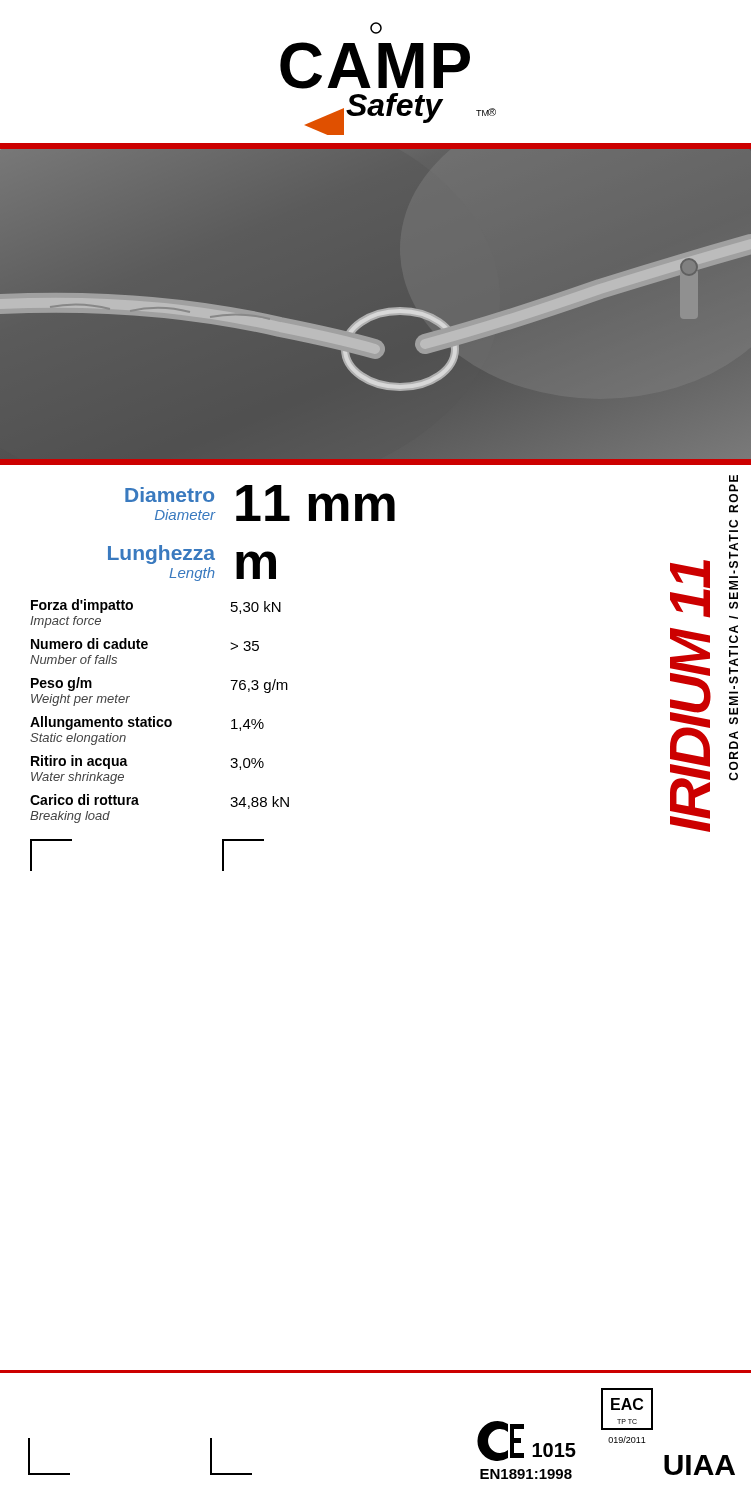Locate the text containing "Ritiro in acqua Water shrinkage 3,0%"
The width and height of the screenshot is (751, 1500).
coord(76,762)
